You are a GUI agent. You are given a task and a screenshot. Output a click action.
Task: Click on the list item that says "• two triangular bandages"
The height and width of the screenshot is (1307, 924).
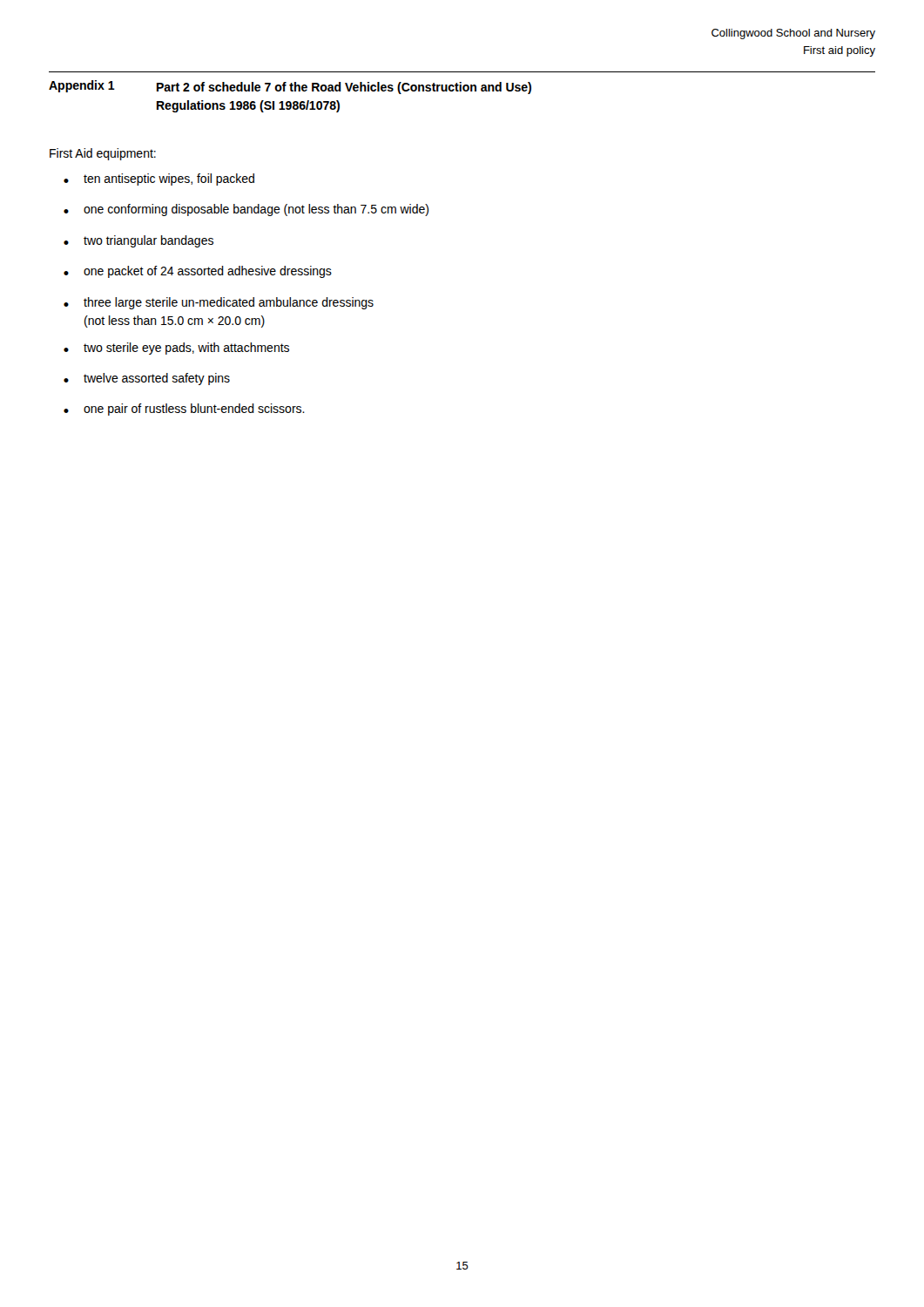point(138,241)
